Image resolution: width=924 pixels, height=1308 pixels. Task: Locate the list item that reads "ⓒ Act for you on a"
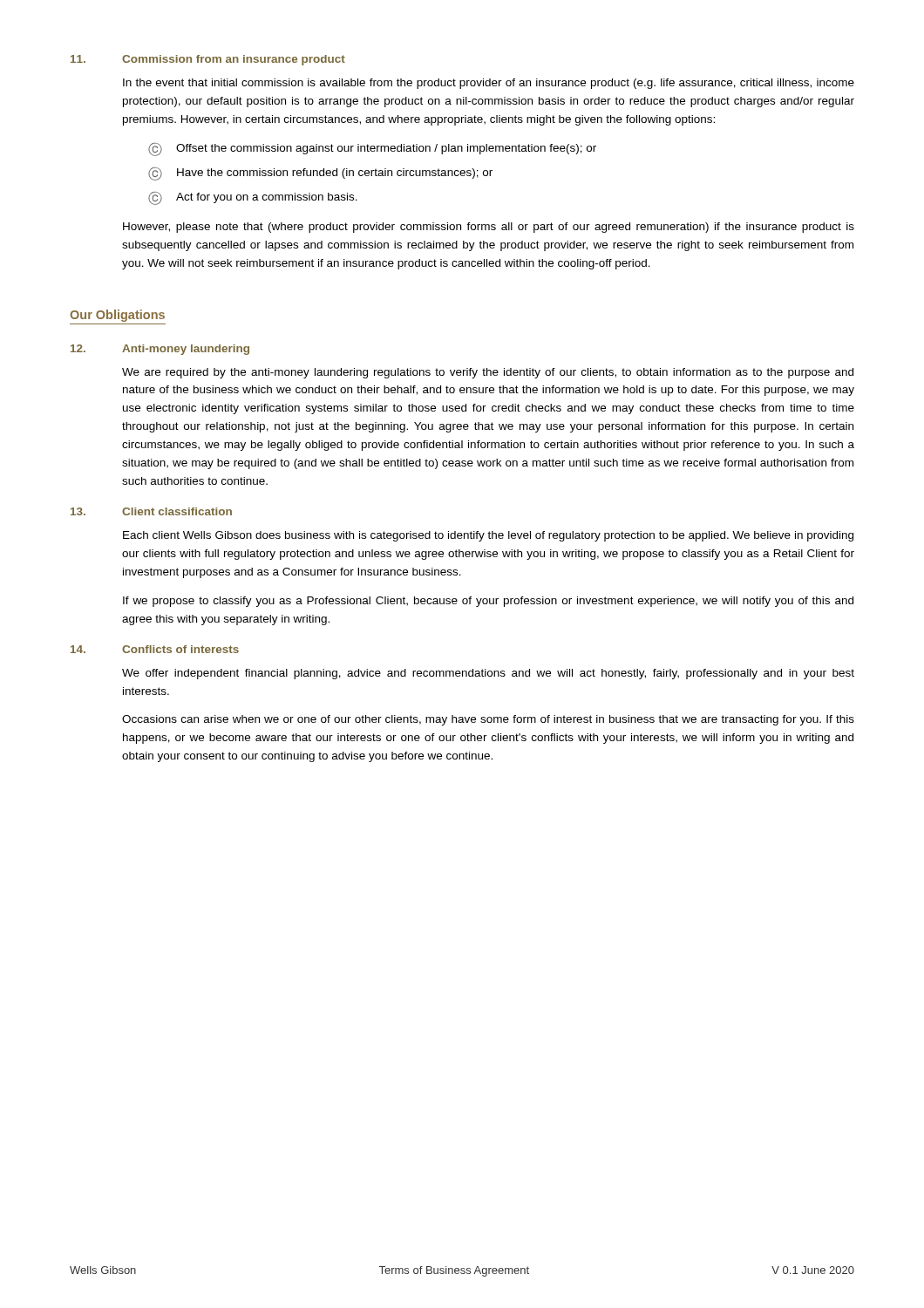tap(253, 198)
